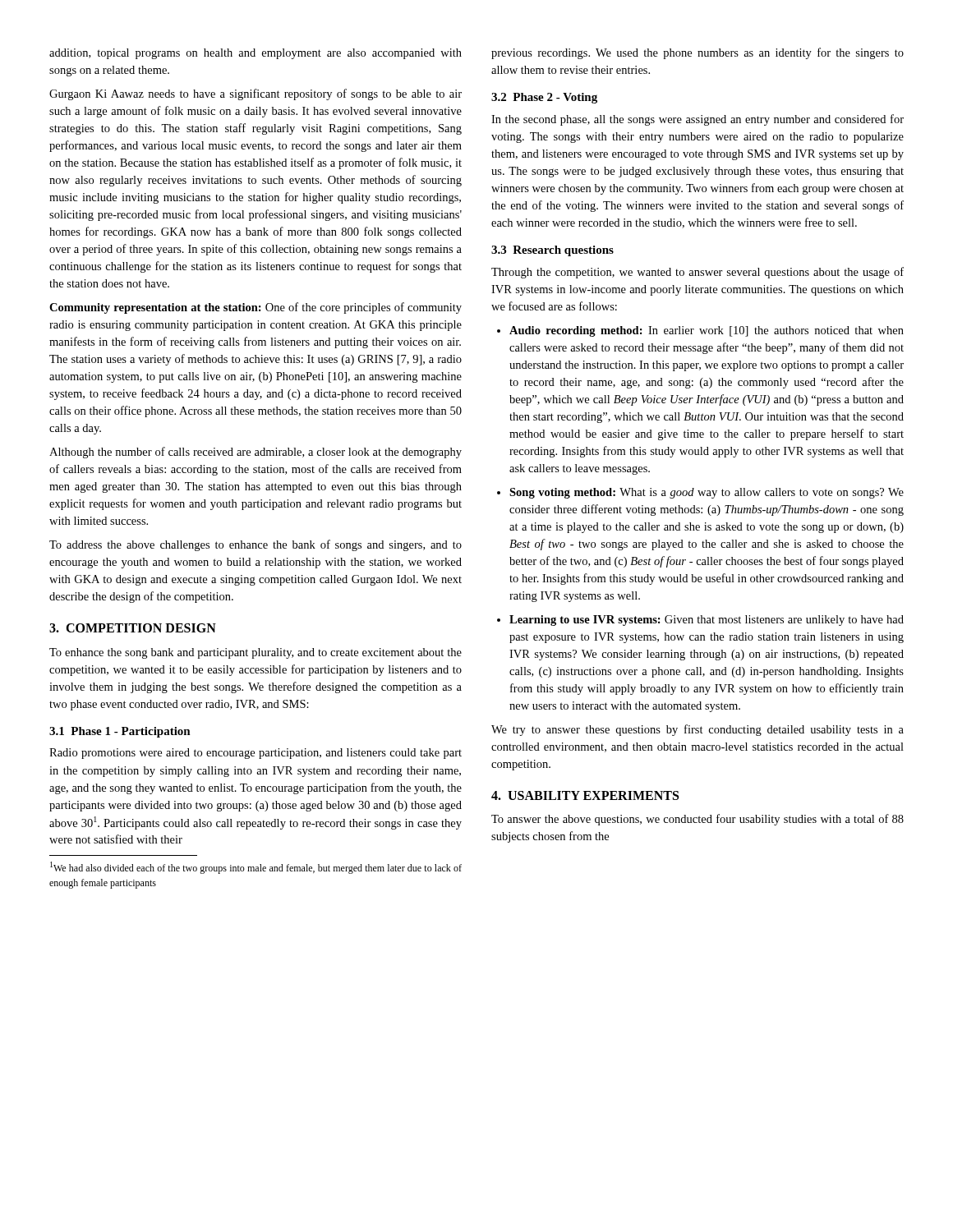Click on the text block with the text "We try to answer these questions by"
This screenshot has height=1232, width=953.
coord(698,747)
